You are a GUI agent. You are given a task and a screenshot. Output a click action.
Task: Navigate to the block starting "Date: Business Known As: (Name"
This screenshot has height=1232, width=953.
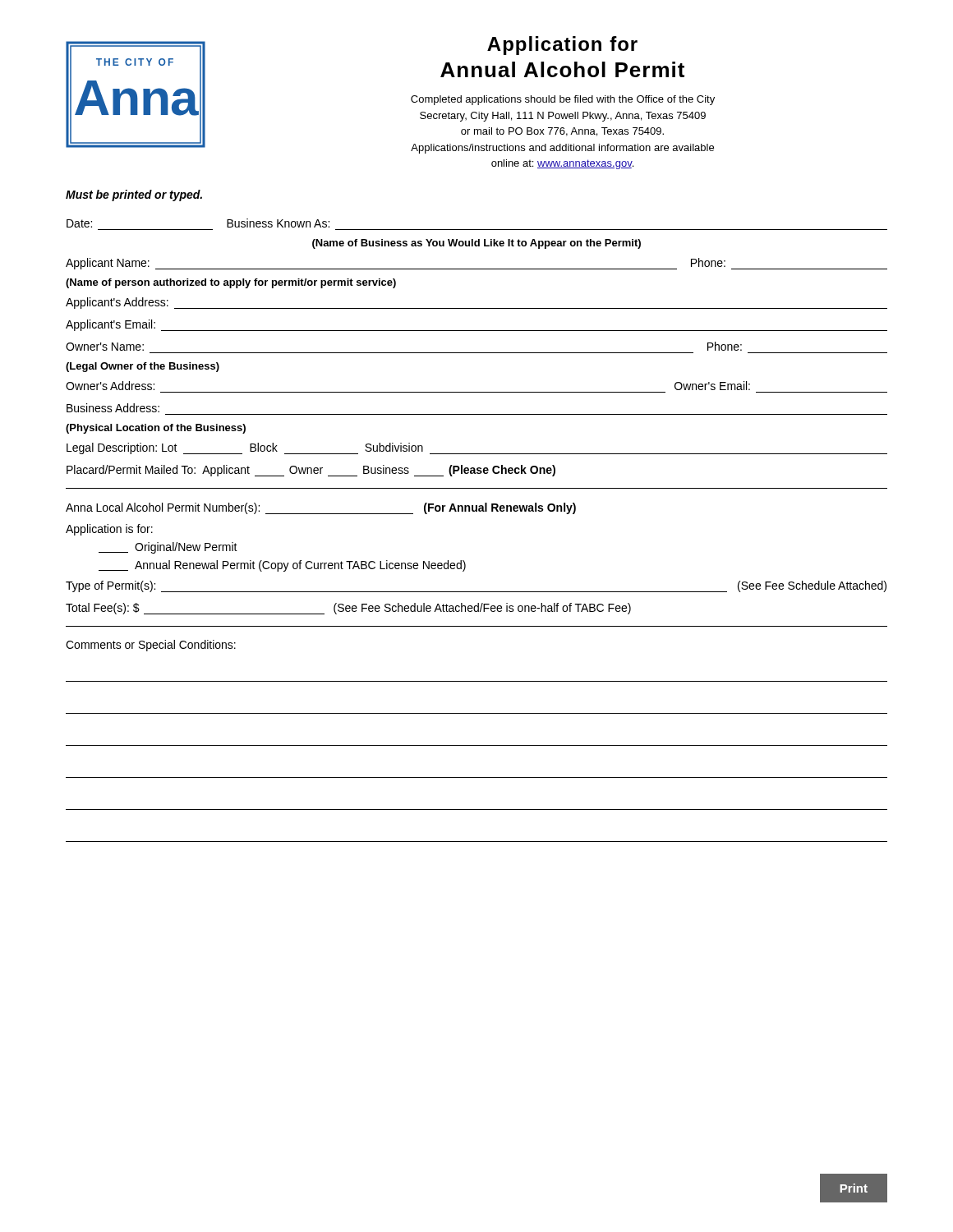coord(476,232)
